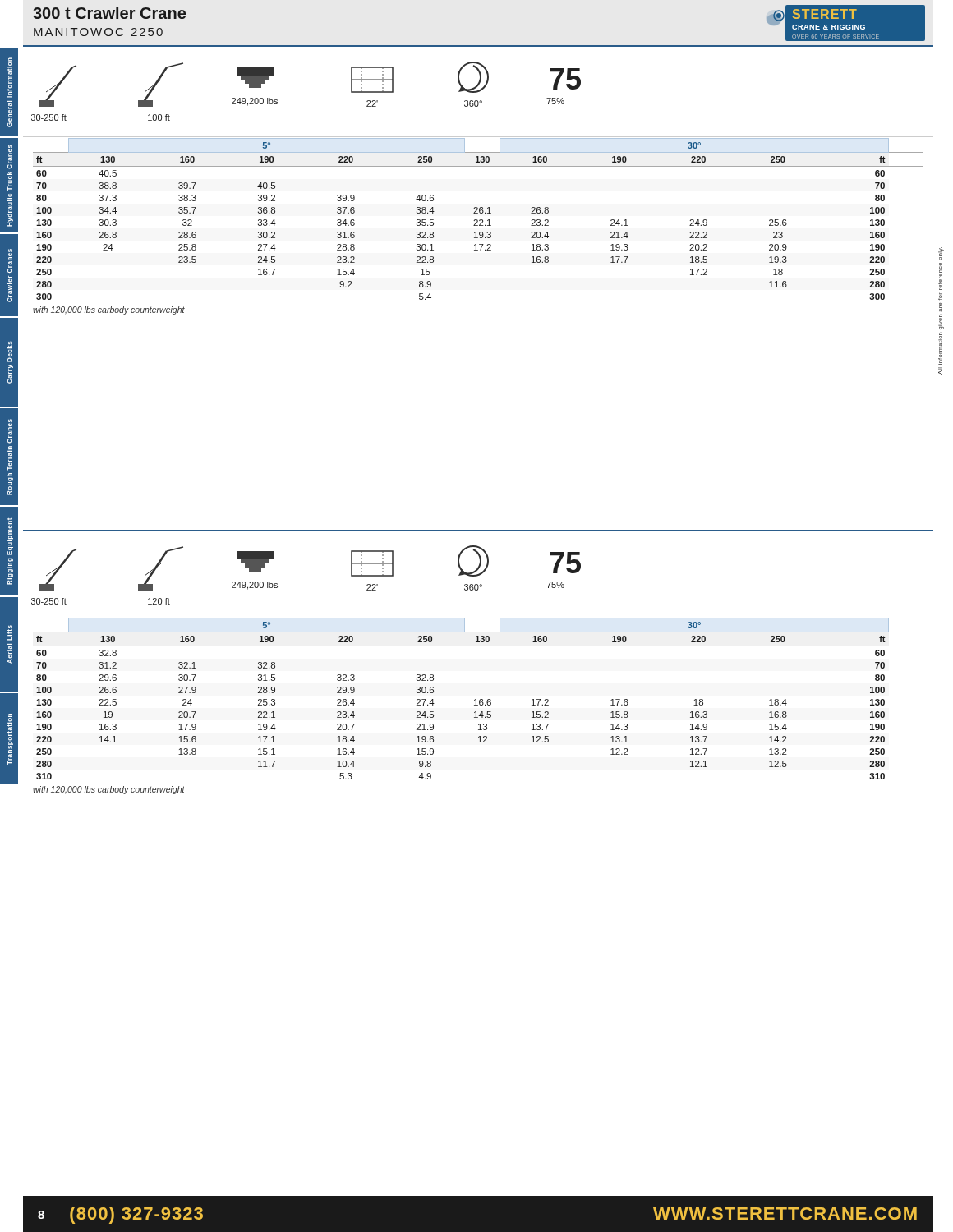
Task: Locate the title
Action: tap(110, 13)
